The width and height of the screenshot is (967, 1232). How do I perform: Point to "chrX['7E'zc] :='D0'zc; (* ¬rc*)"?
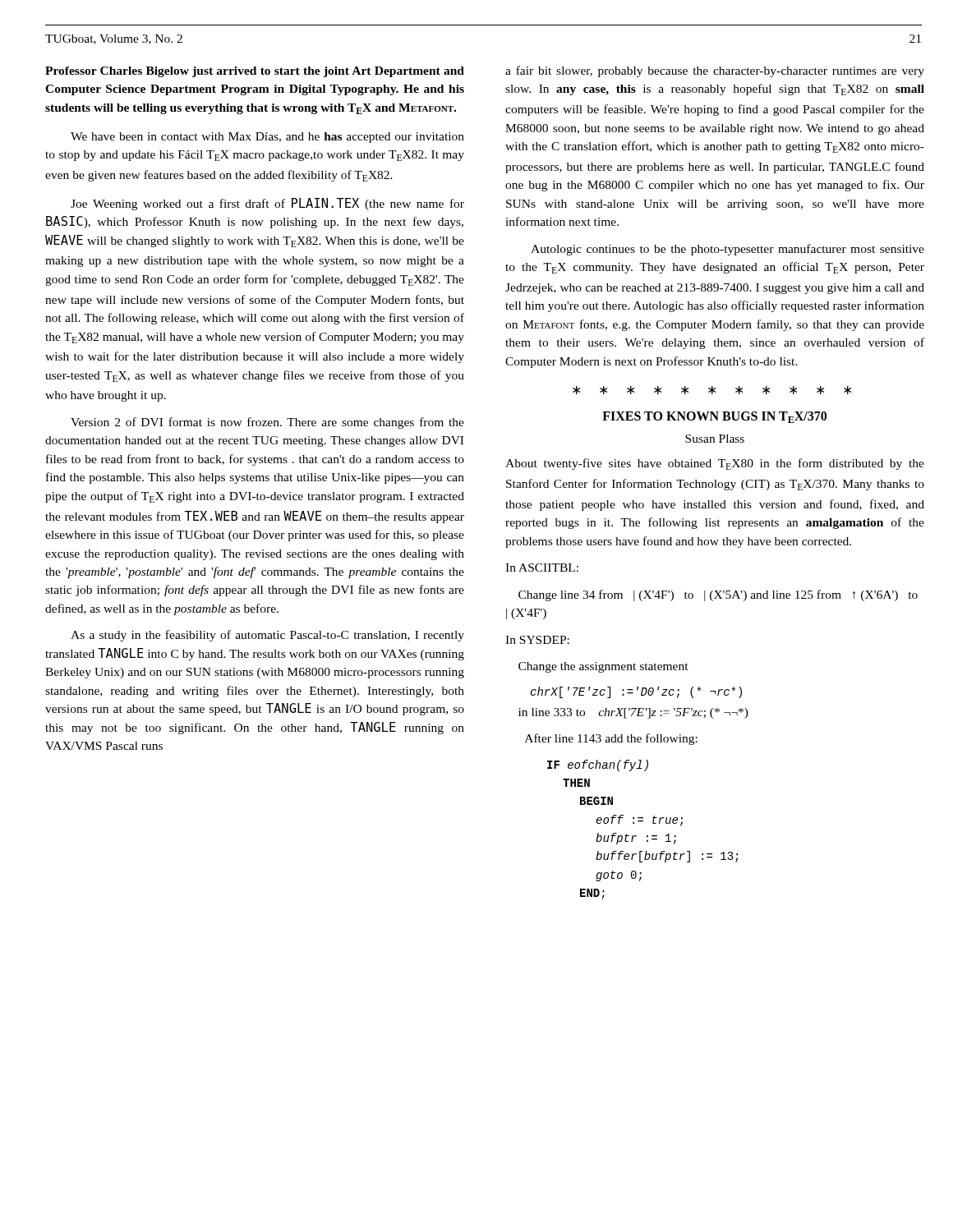click(x=637, y=692)
